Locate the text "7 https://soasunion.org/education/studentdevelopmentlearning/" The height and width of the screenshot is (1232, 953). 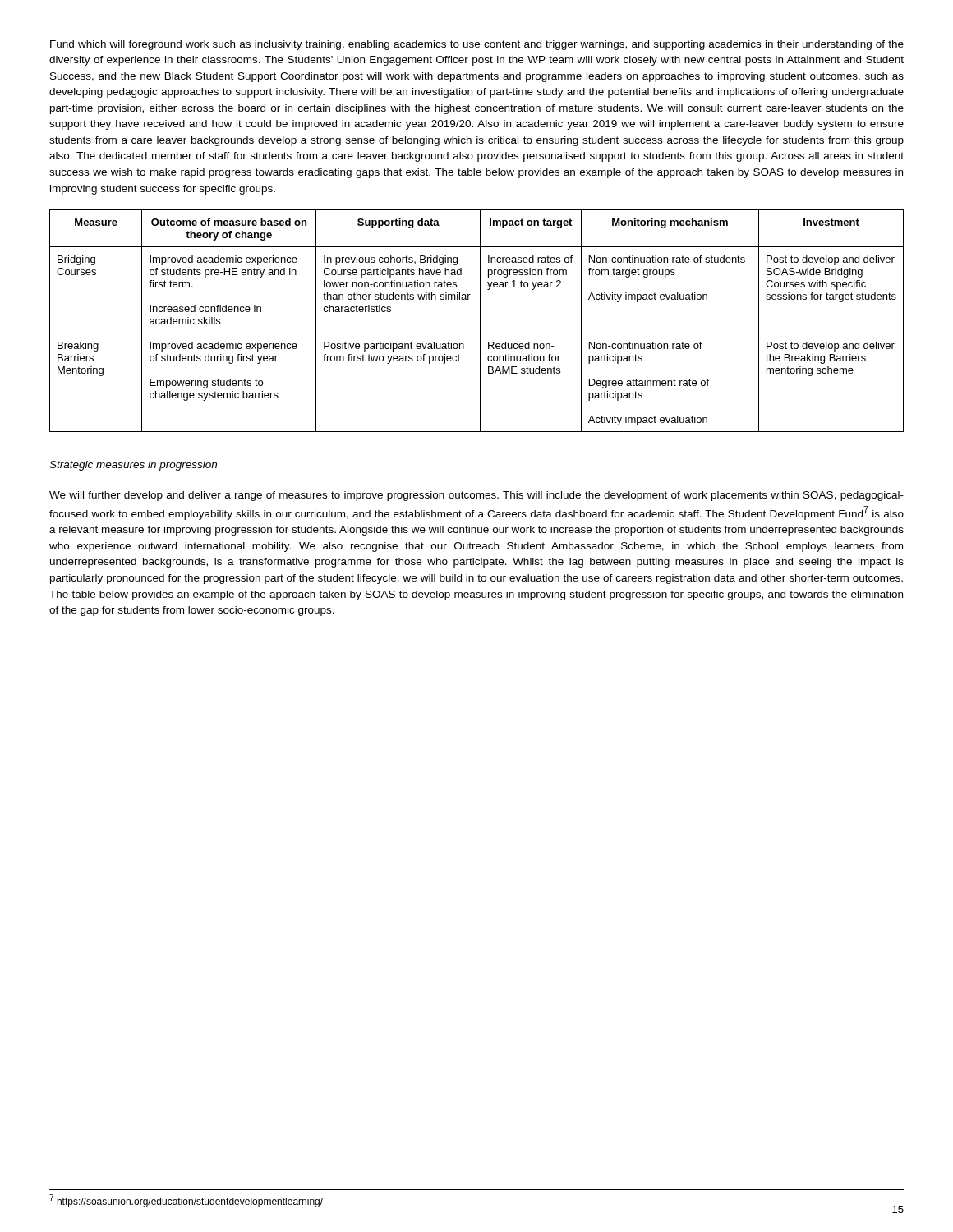pos(186,1200)
